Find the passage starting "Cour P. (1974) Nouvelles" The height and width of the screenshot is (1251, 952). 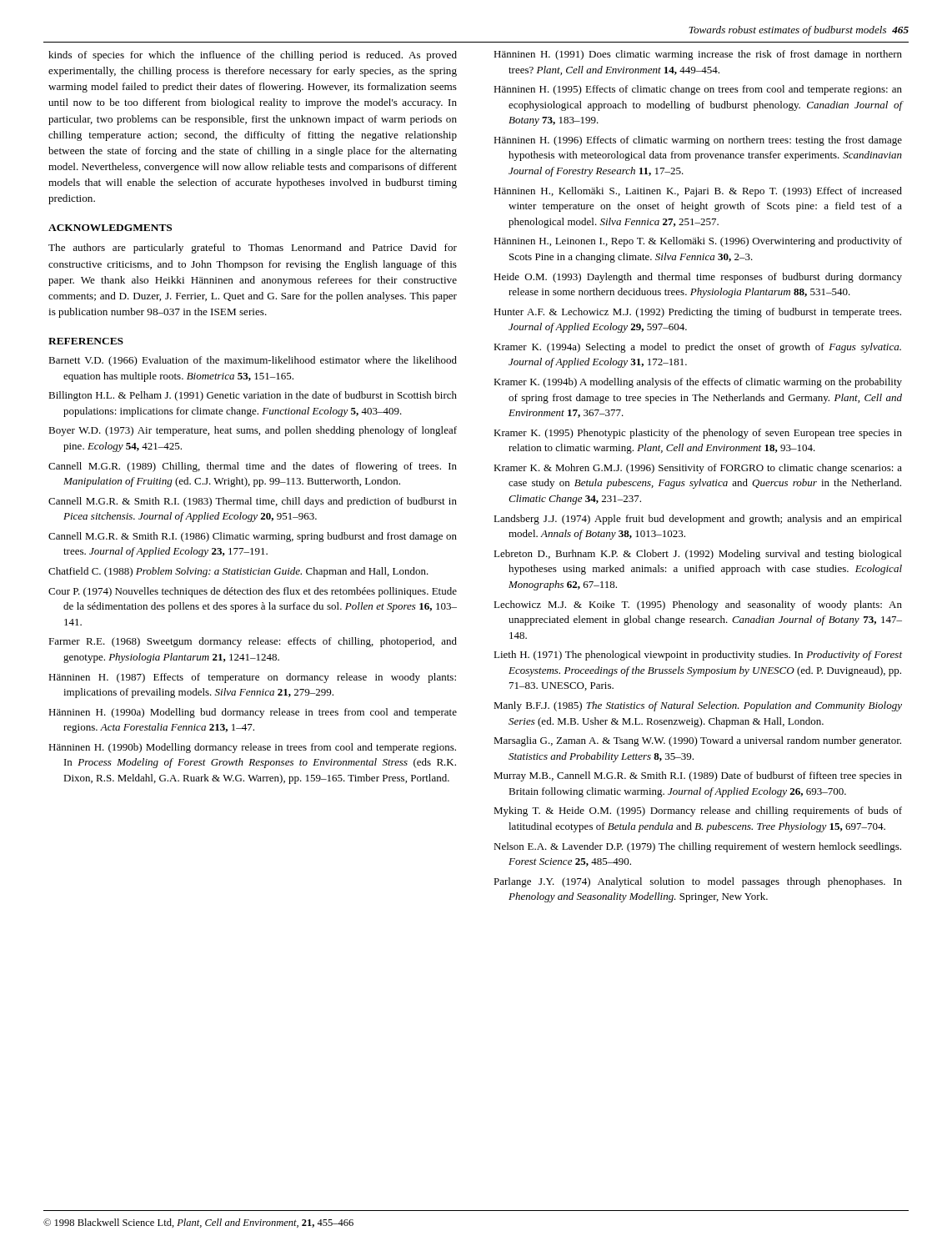click(x=253, y=606)
